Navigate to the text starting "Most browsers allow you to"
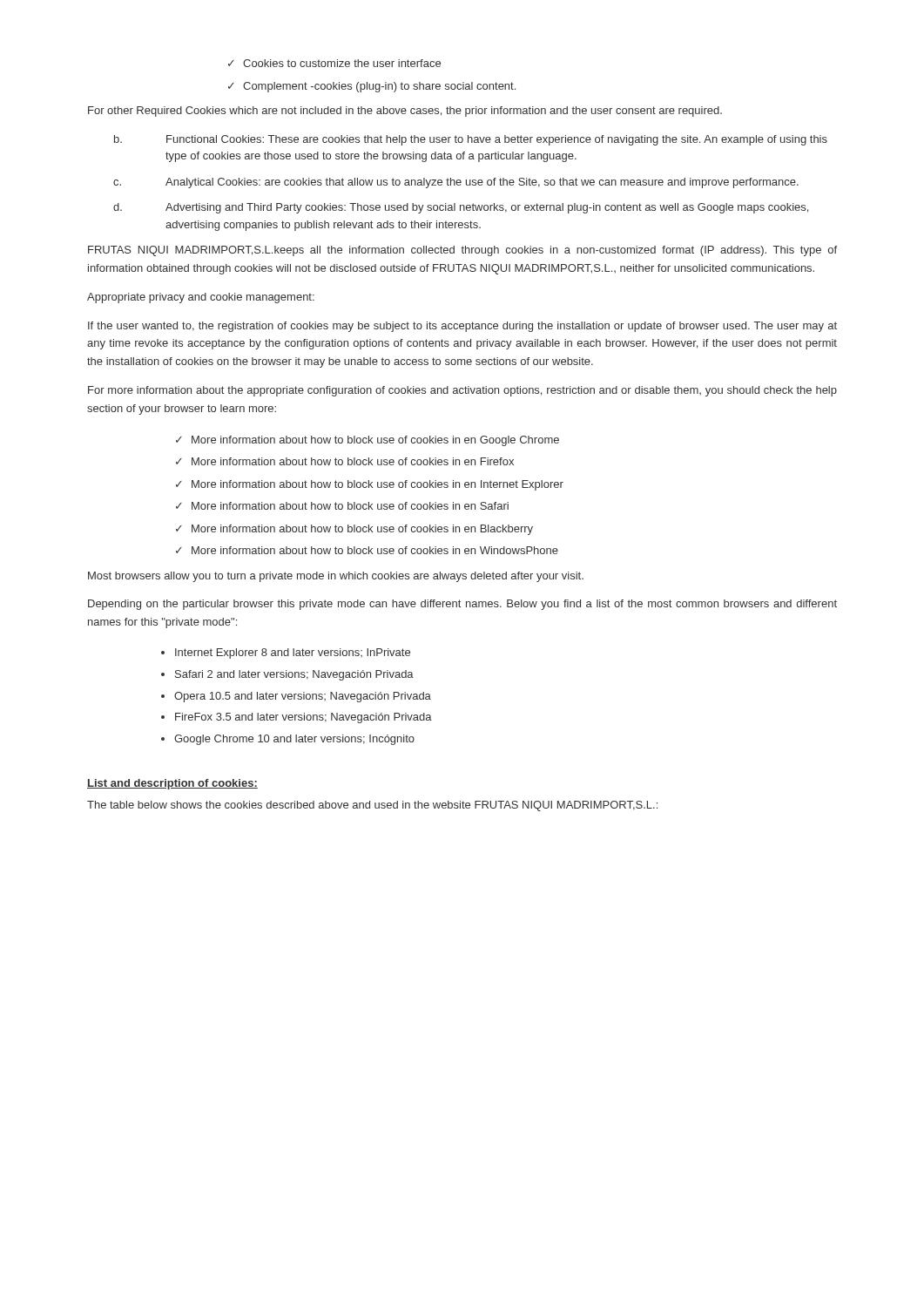Image resolution: width=924 pixels, height=1307 pixels. pos(336,575)
